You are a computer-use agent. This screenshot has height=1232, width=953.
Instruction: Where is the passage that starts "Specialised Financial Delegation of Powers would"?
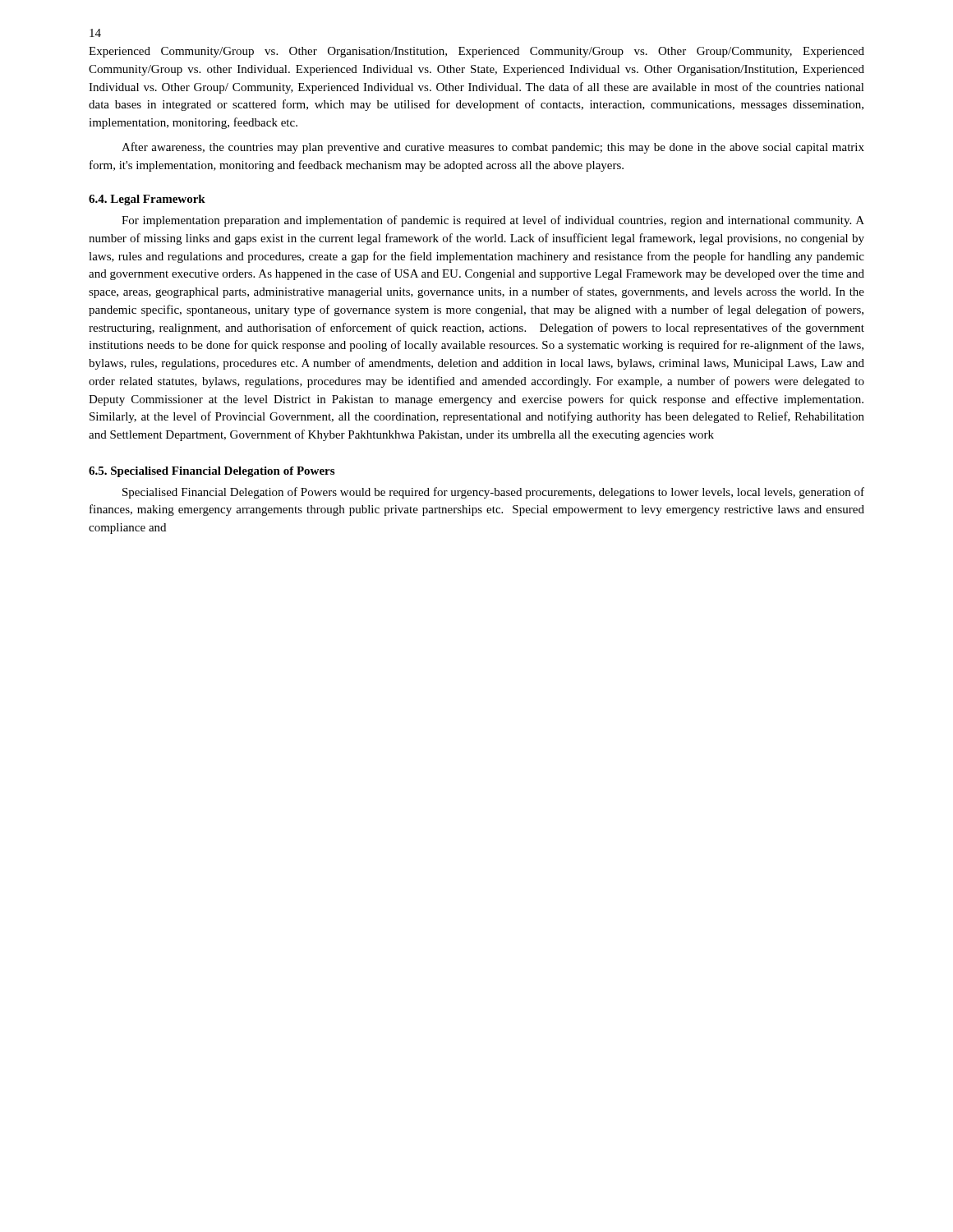tap(476, 510)
